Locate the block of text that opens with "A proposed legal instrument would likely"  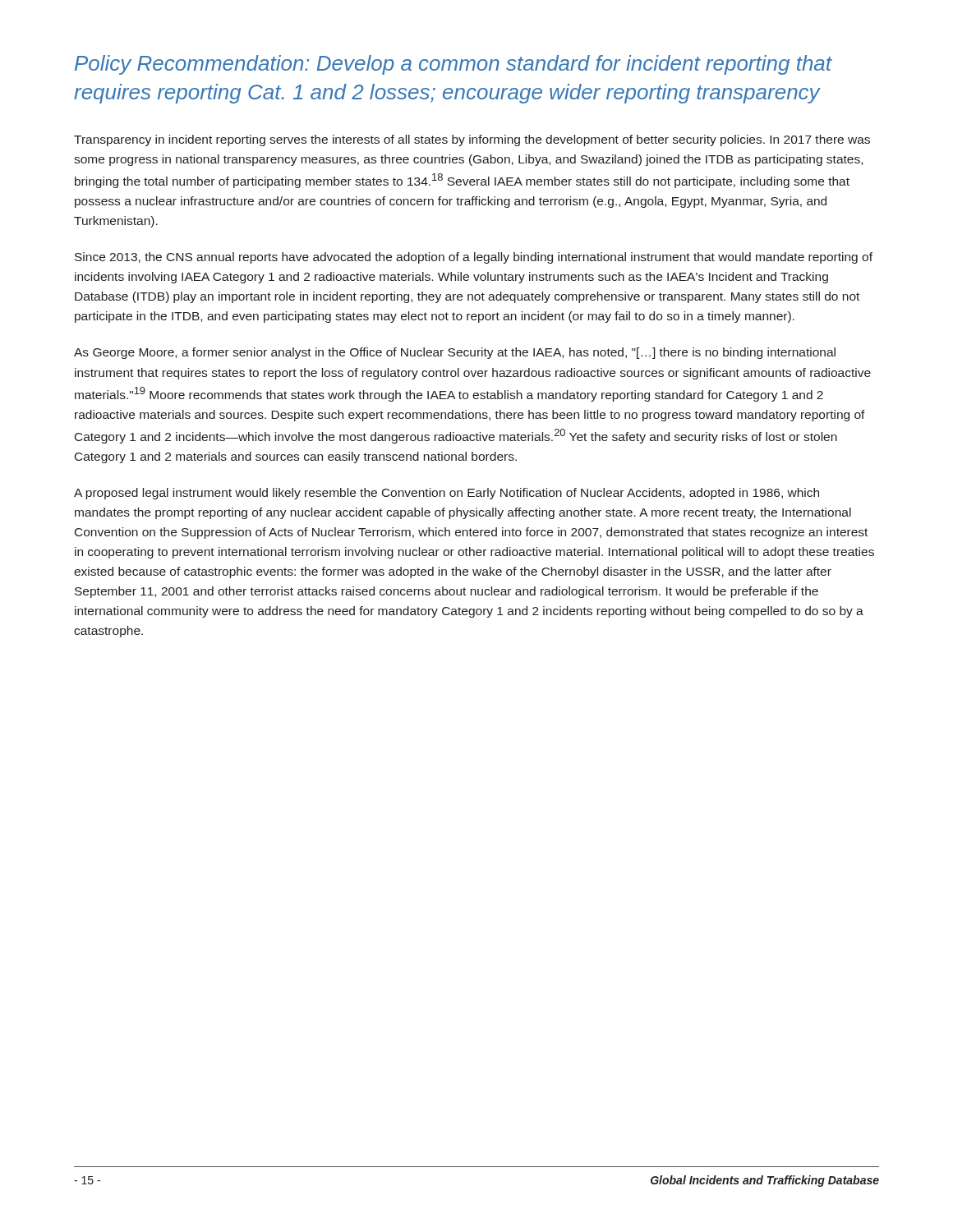tap(476, 562)
